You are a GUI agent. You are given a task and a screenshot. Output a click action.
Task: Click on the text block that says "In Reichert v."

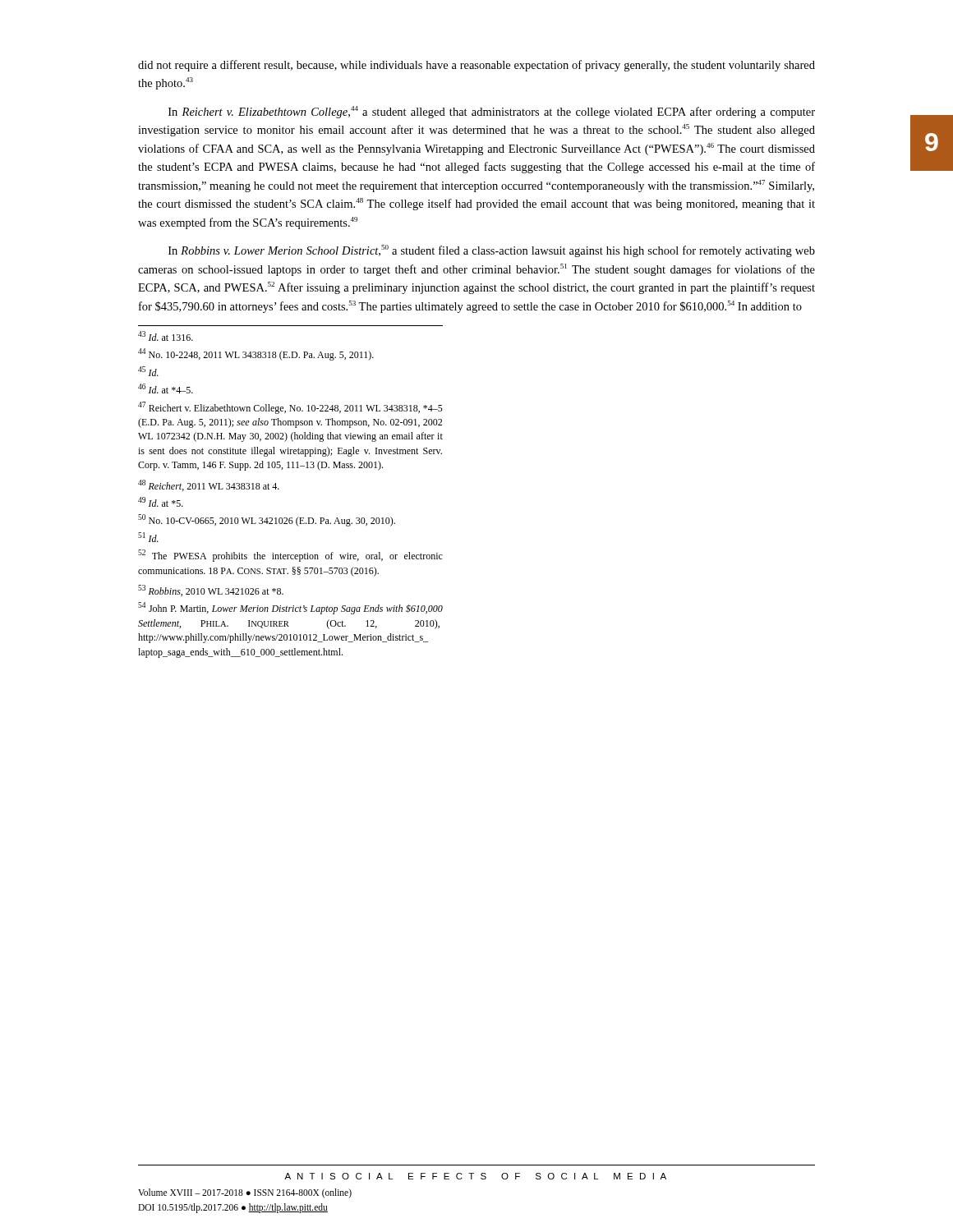(x=476, y=167)
